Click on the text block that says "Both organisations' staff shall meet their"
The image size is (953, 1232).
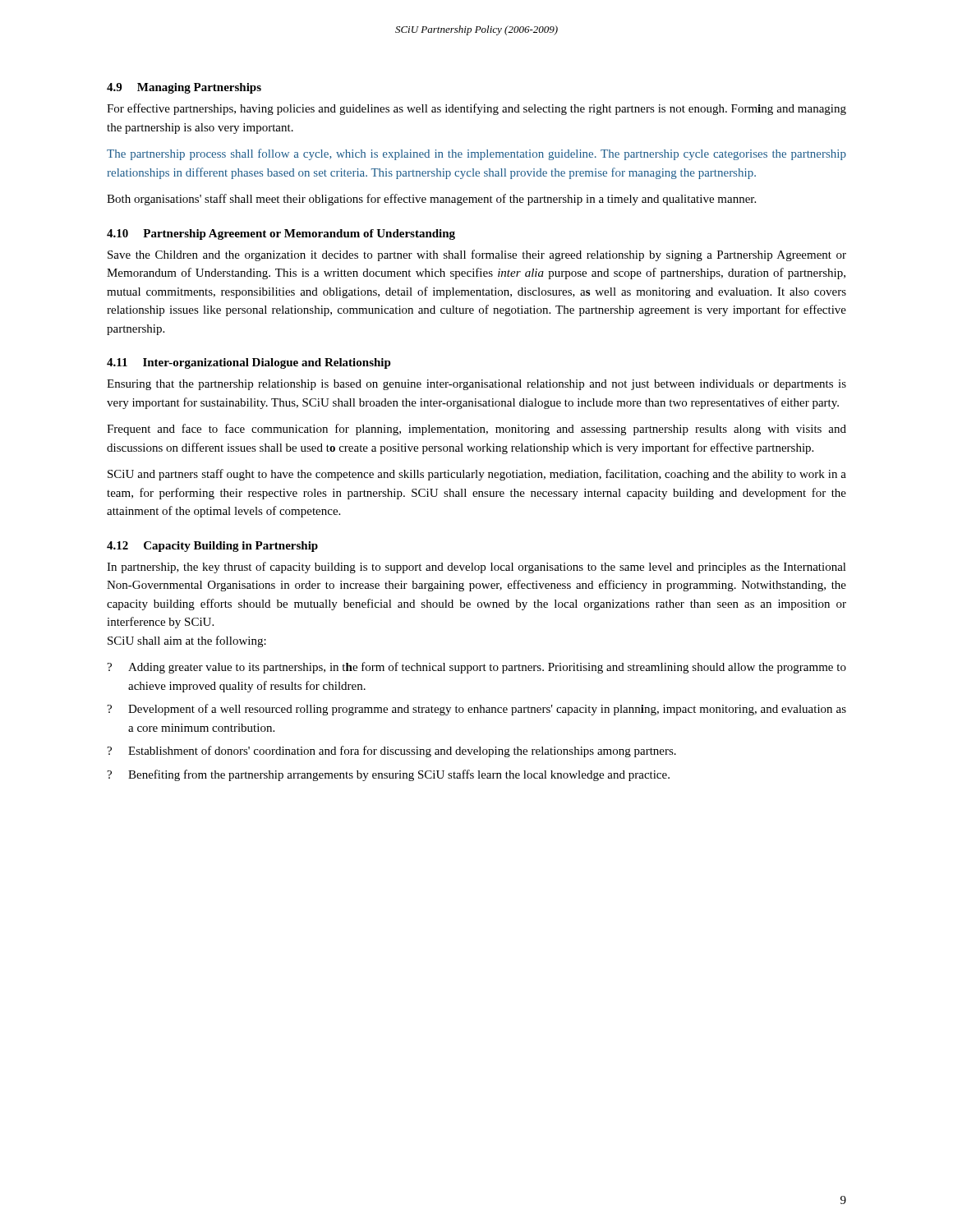pos(432,199)
